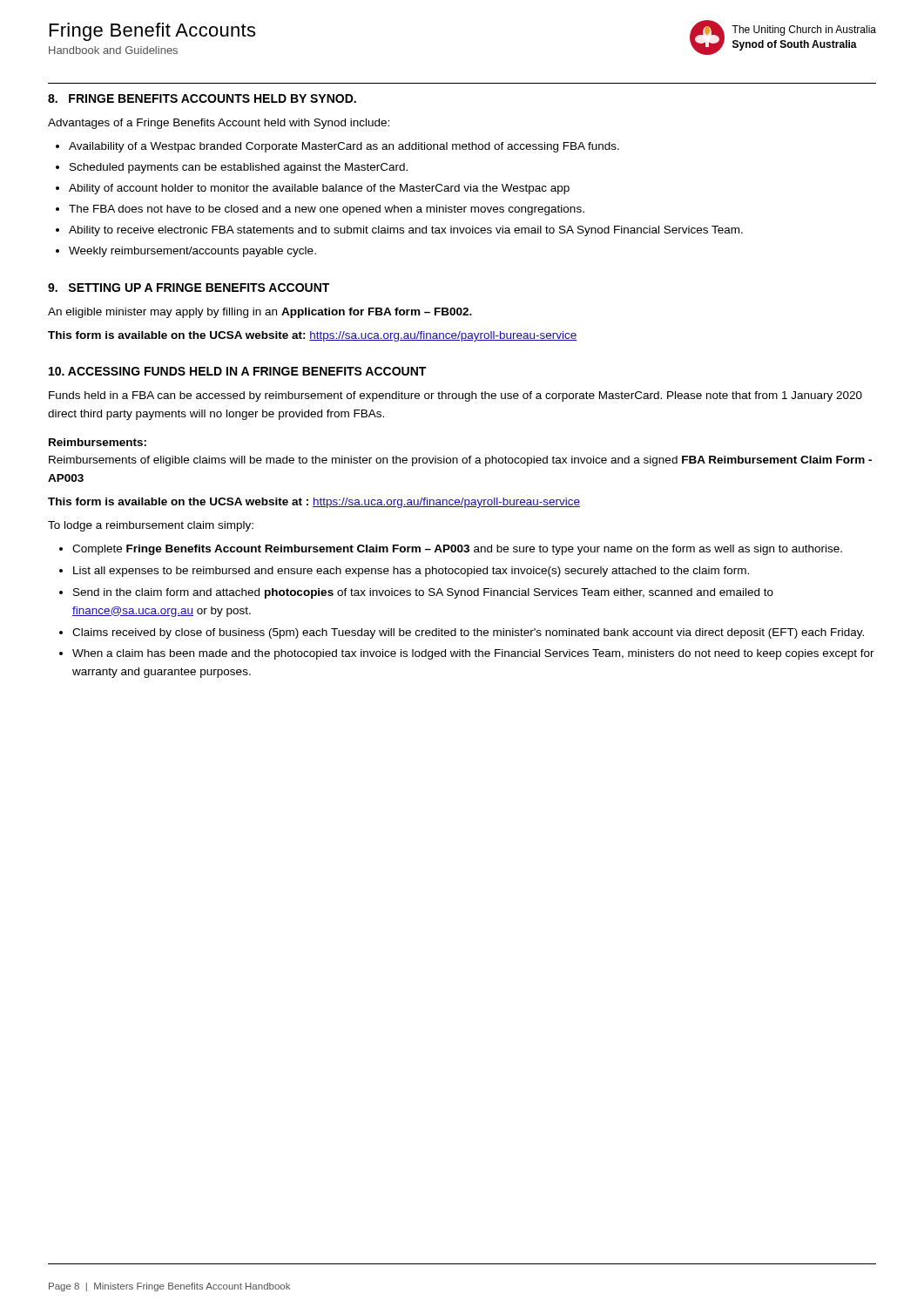Select the section header containing "9. SETTING UP A FRINGE BENEFITS"
The width and height of the screenshot is (924, 1307).
pyautogui.click(x=189, y=288)
